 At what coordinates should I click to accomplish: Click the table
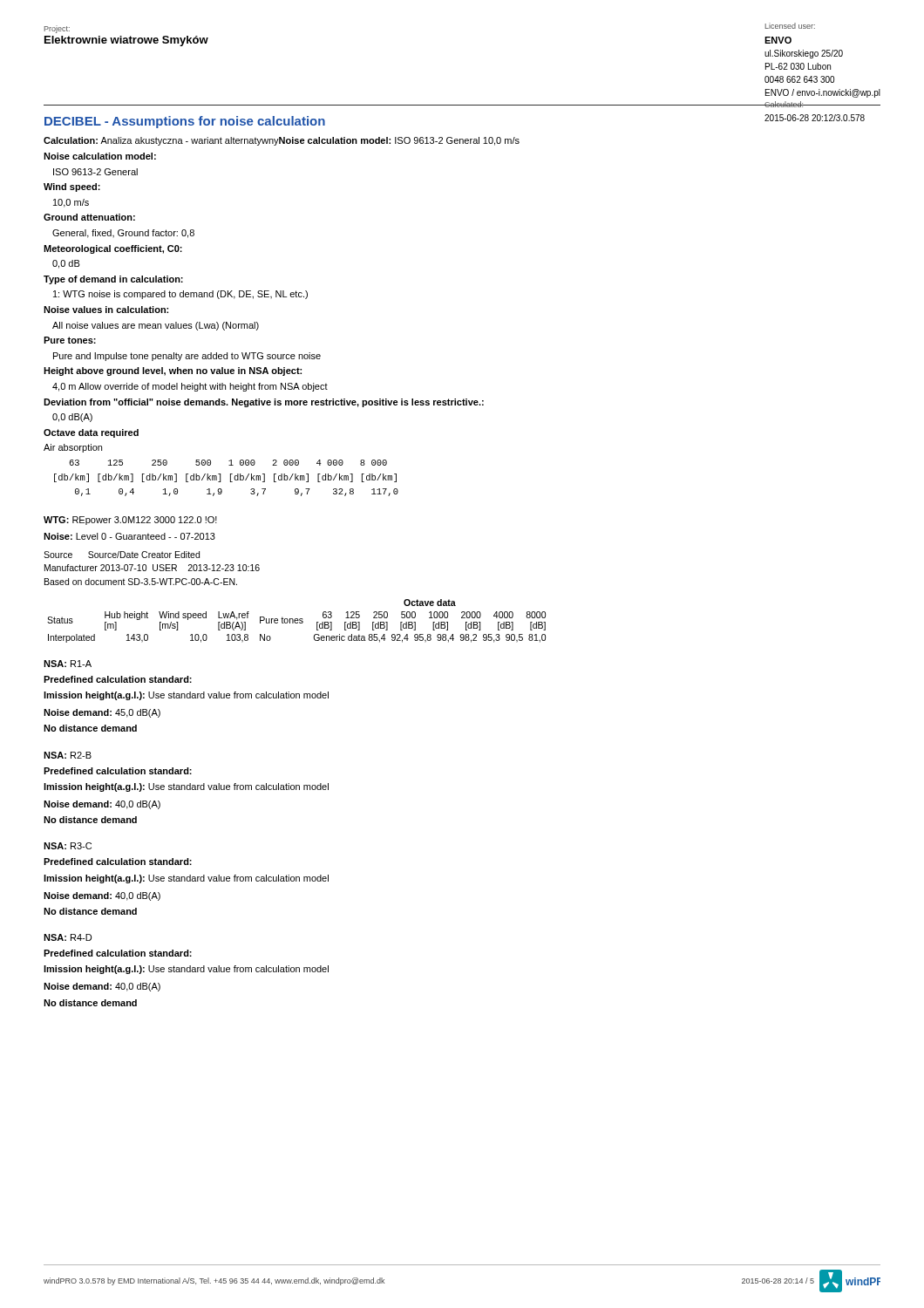pyautogui.click(x=462, y=620)
